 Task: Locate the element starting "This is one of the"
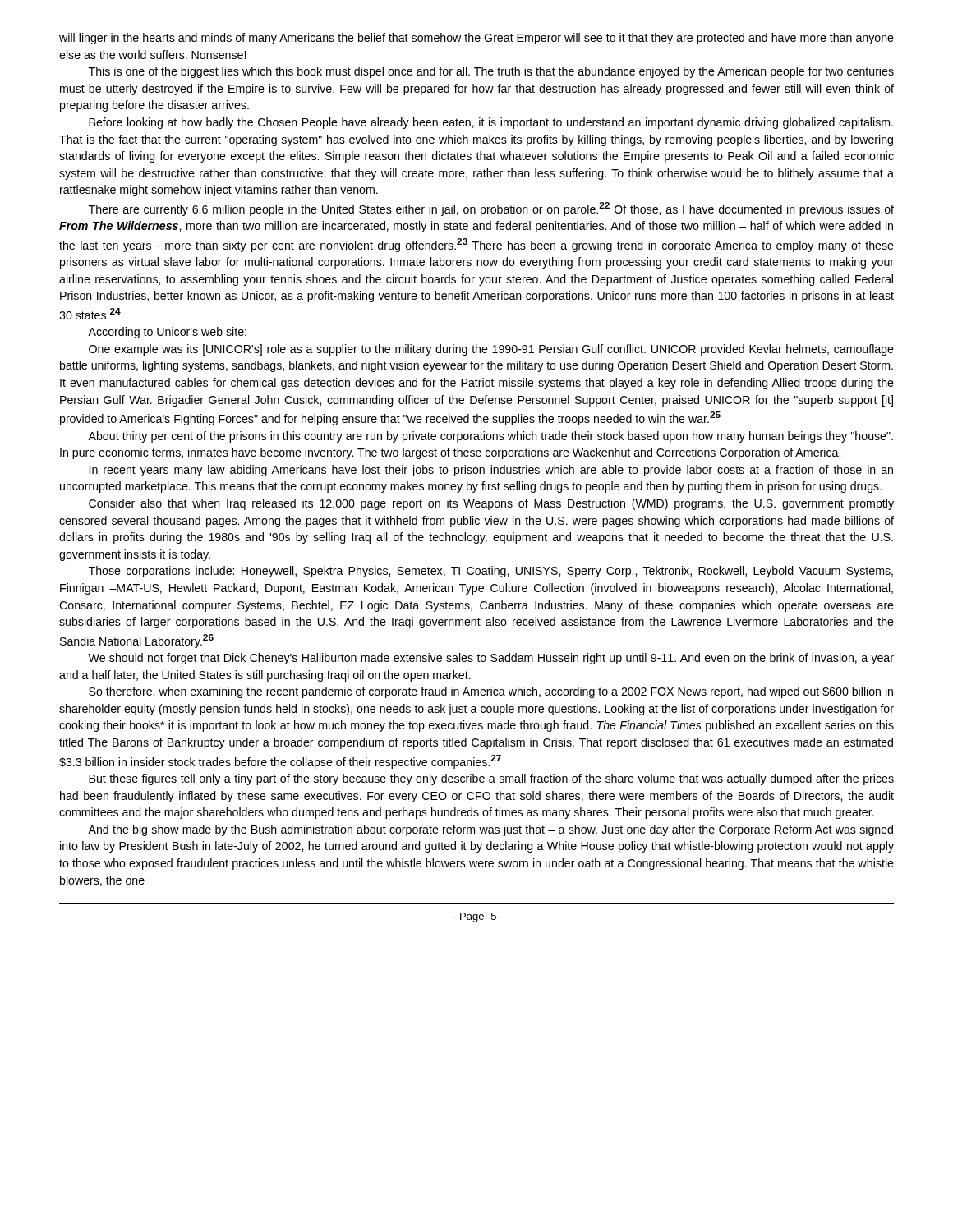pos(476,89)
